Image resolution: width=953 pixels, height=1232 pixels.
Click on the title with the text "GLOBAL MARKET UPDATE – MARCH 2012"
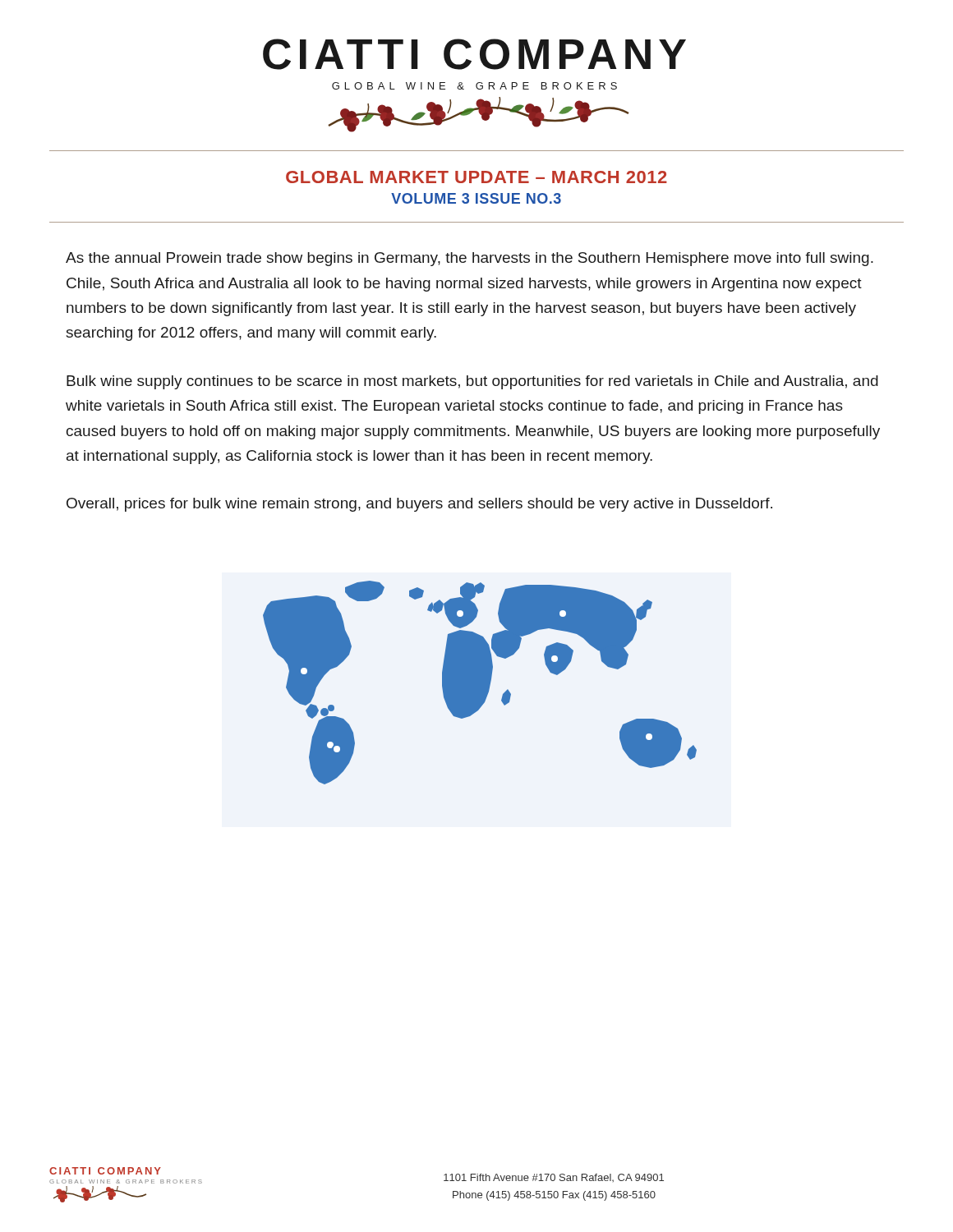coord(476,187)
